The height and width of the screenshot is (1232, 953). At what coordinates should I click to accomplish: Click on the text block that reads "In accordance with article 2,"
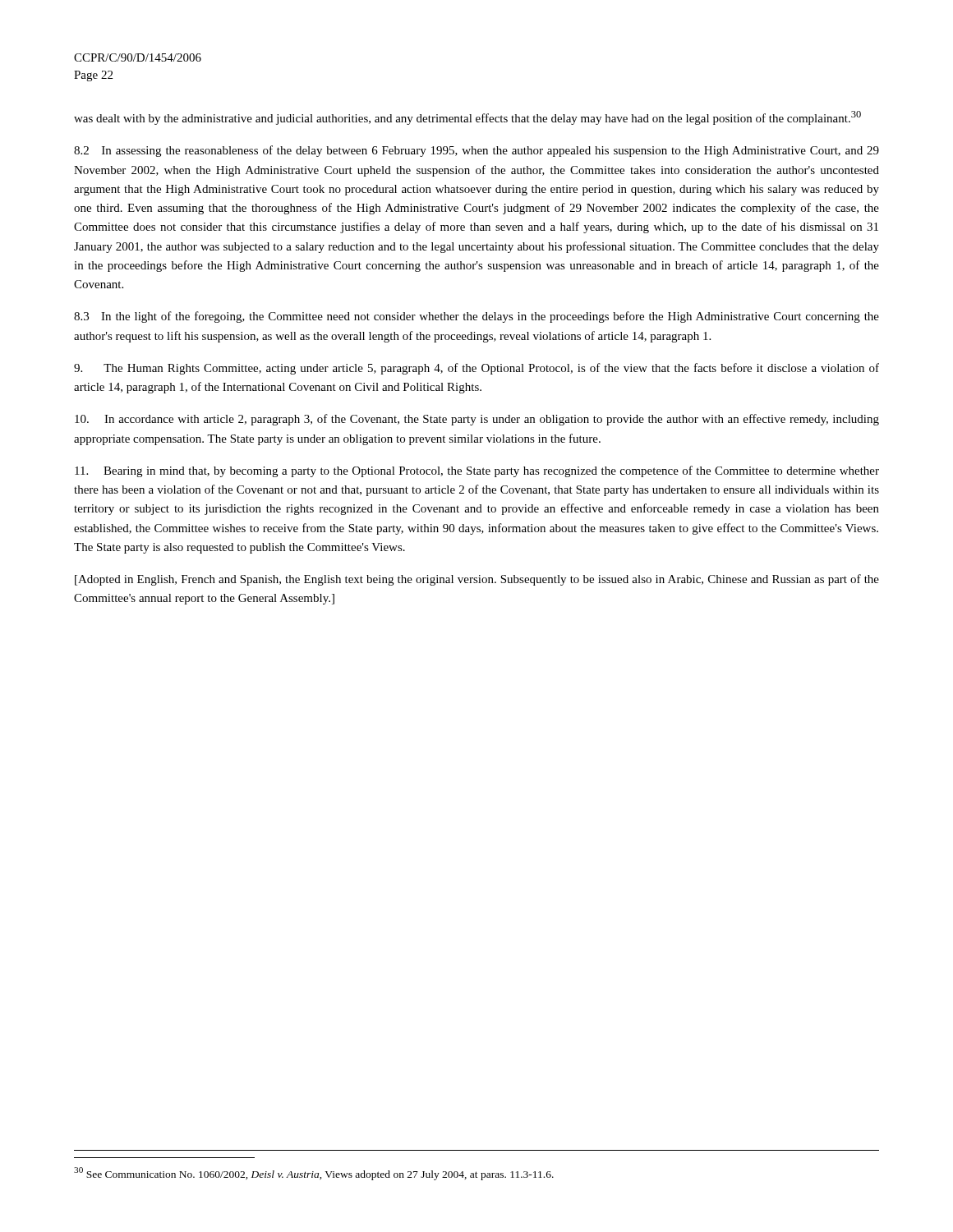click(476, 429)
